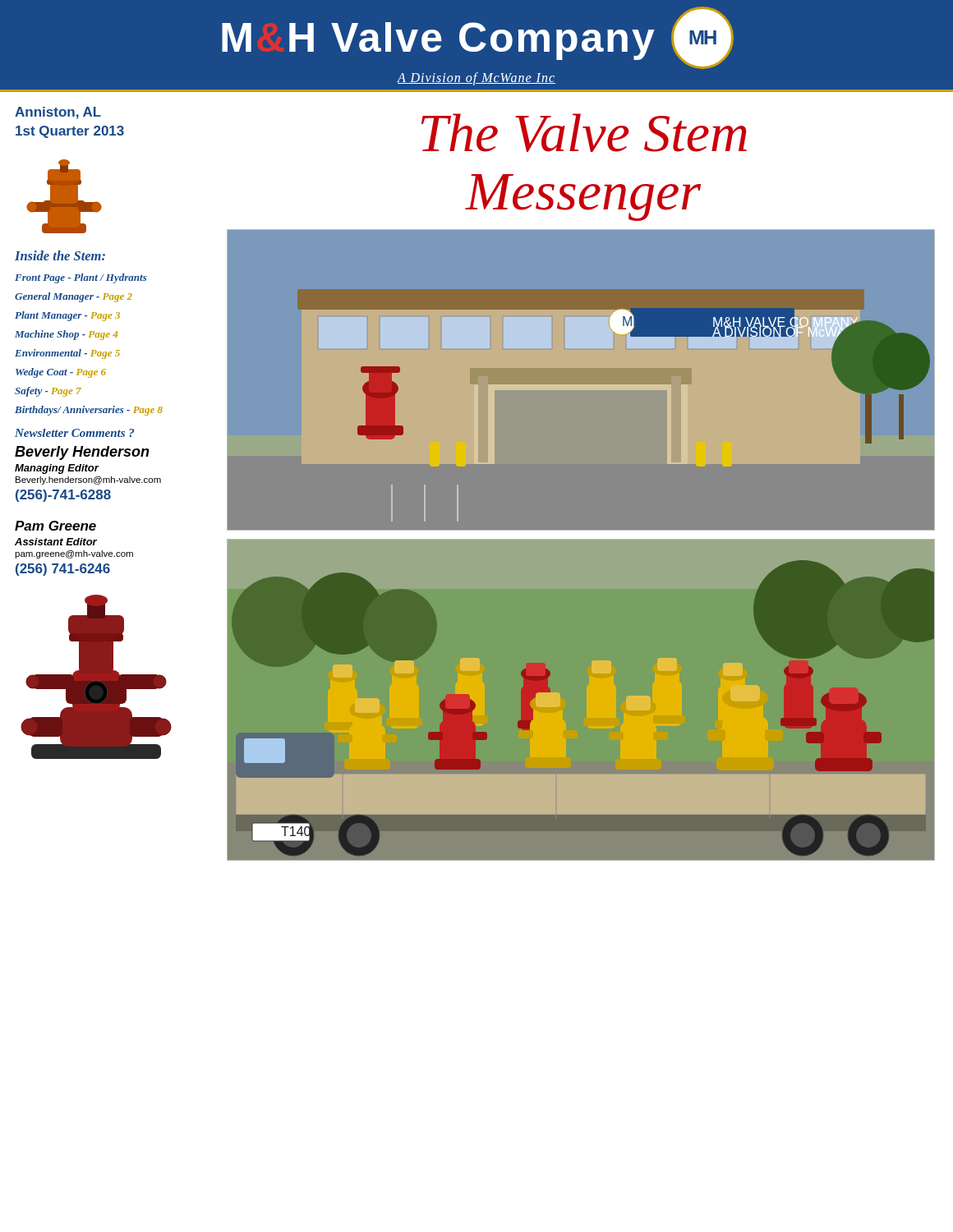Locate the list item with the text "Wedge Coat - Page 6"
The width and height of the screenshot is (953, 1232).
coord(60,372)
